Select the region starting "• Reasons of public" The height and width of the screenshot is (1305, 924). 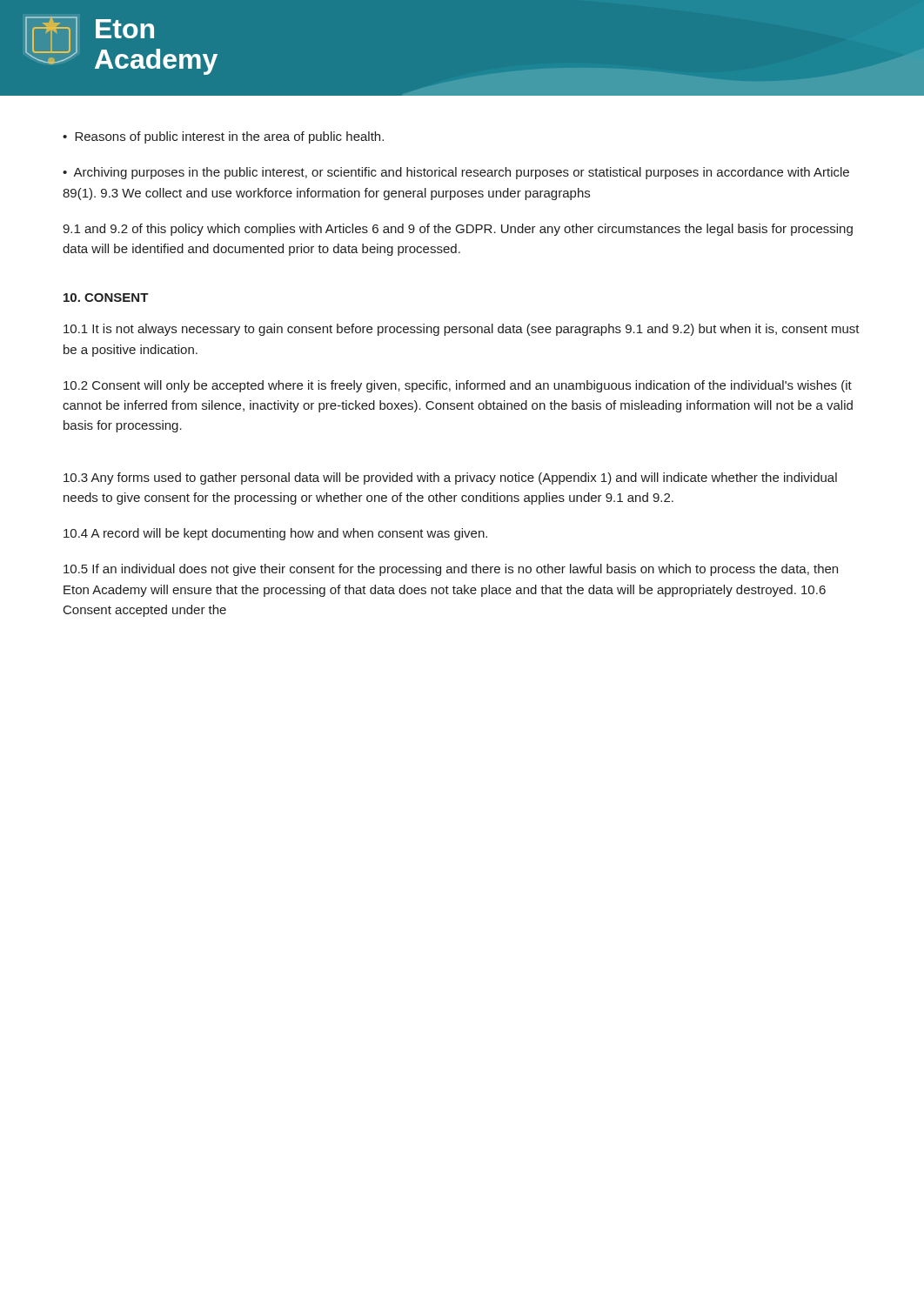(x=224, y=136)
